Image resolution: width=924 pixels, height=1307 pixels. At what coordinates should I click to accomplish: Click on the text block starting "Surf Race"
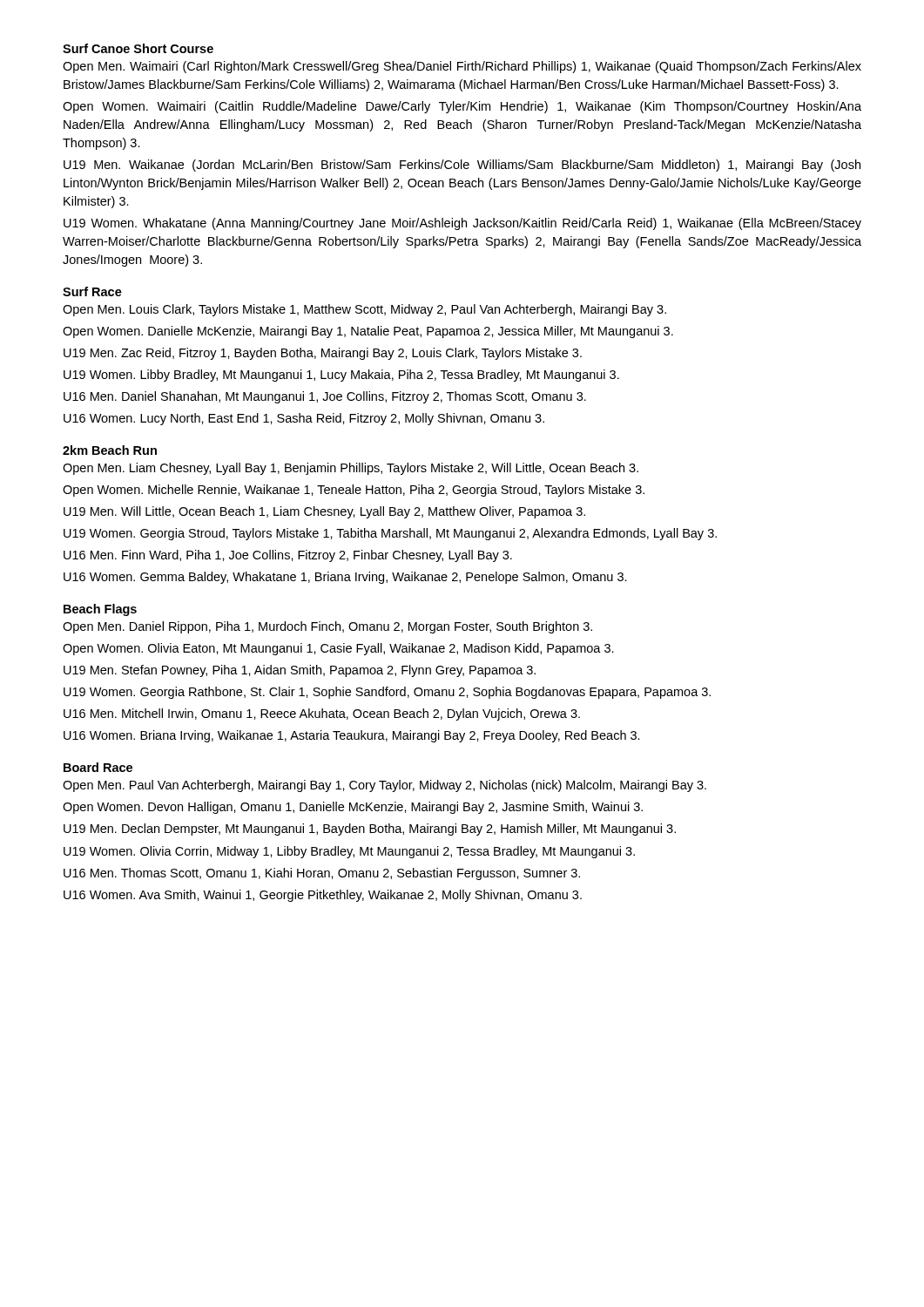[x=92, y=292]
